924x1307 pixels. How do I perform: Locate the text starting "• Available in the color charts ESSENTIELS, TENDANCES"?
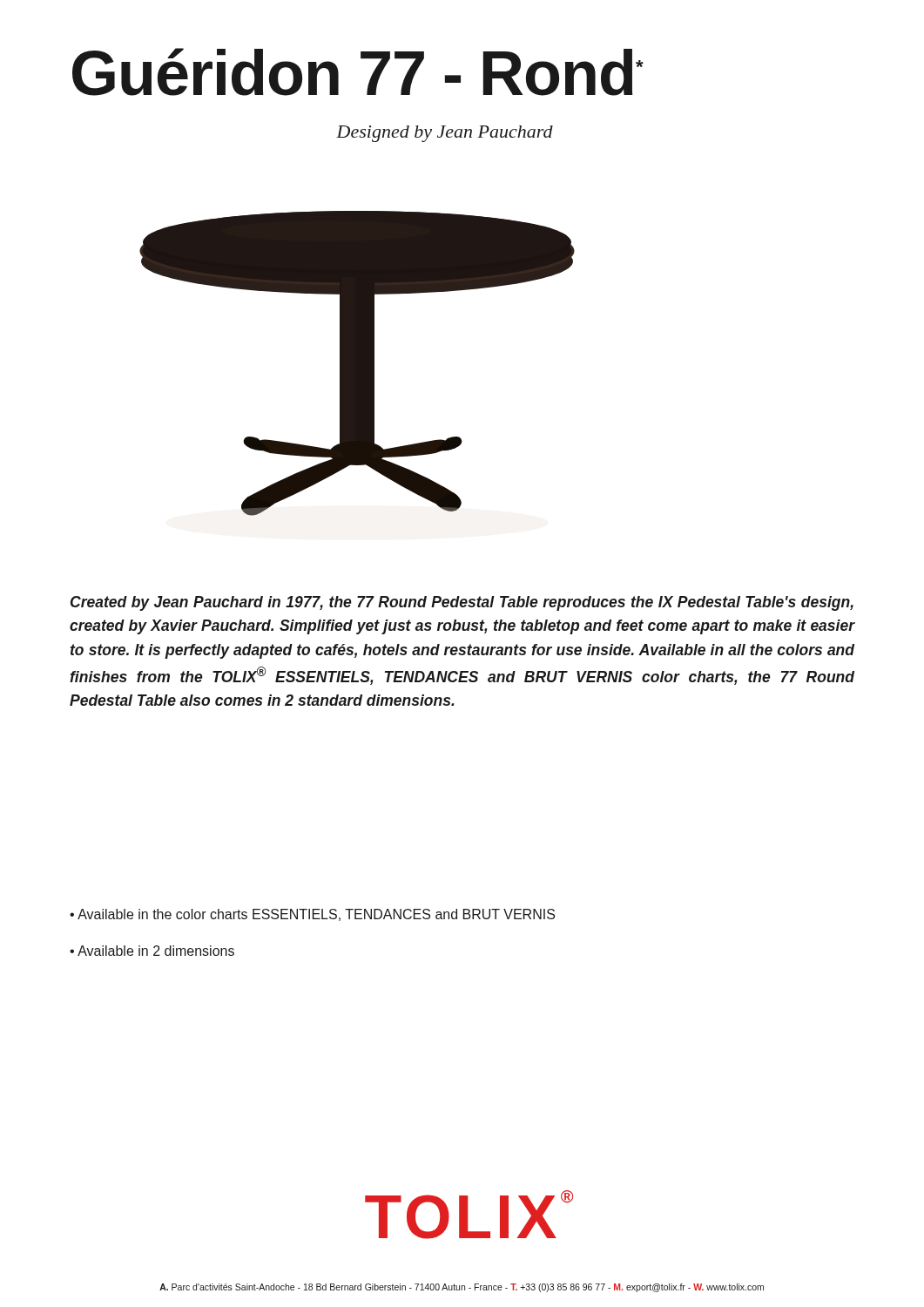click(313, 914)
